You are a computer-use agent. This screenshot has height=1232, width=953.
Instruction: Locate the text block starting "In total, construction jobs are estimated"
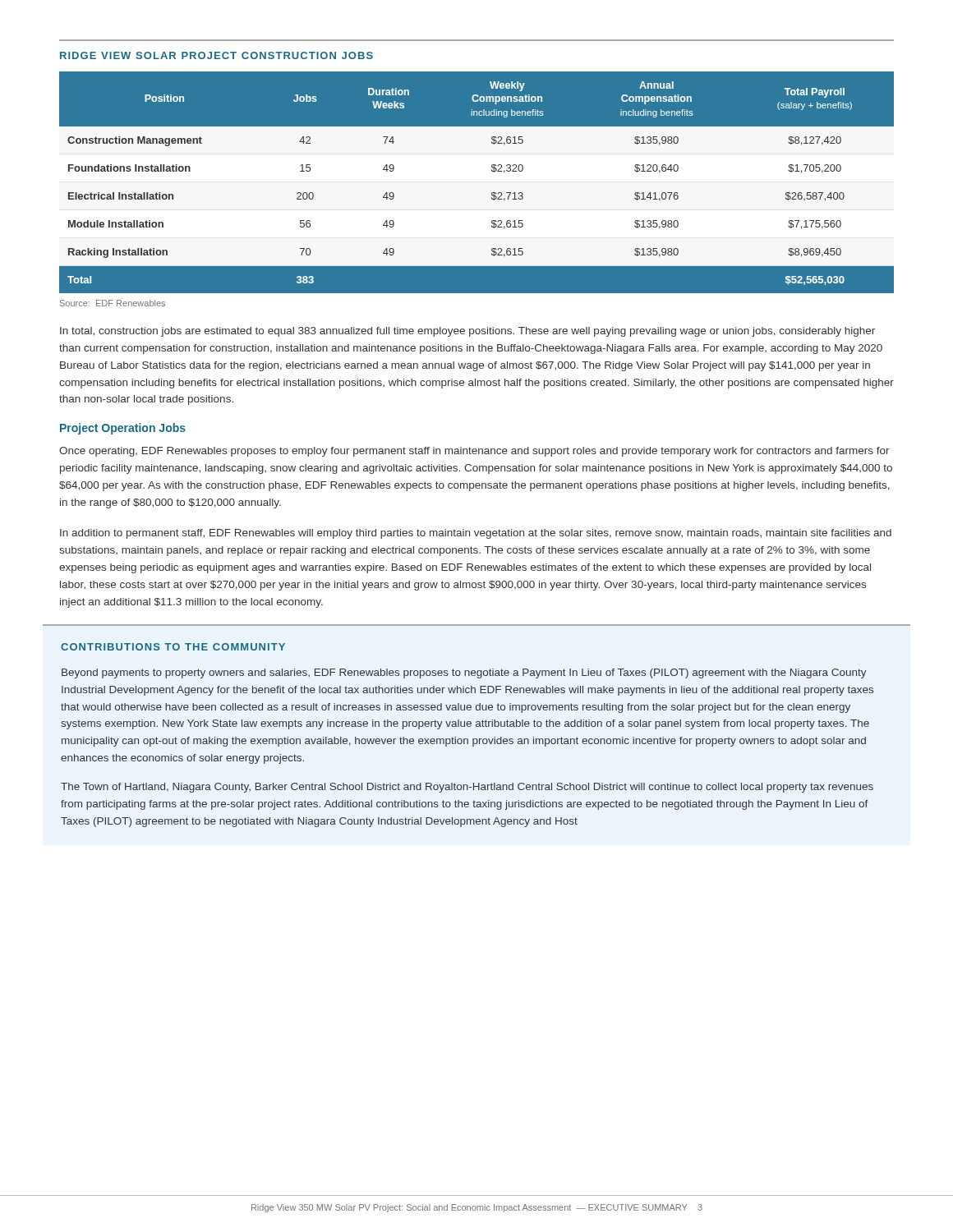tap(476, 365)
